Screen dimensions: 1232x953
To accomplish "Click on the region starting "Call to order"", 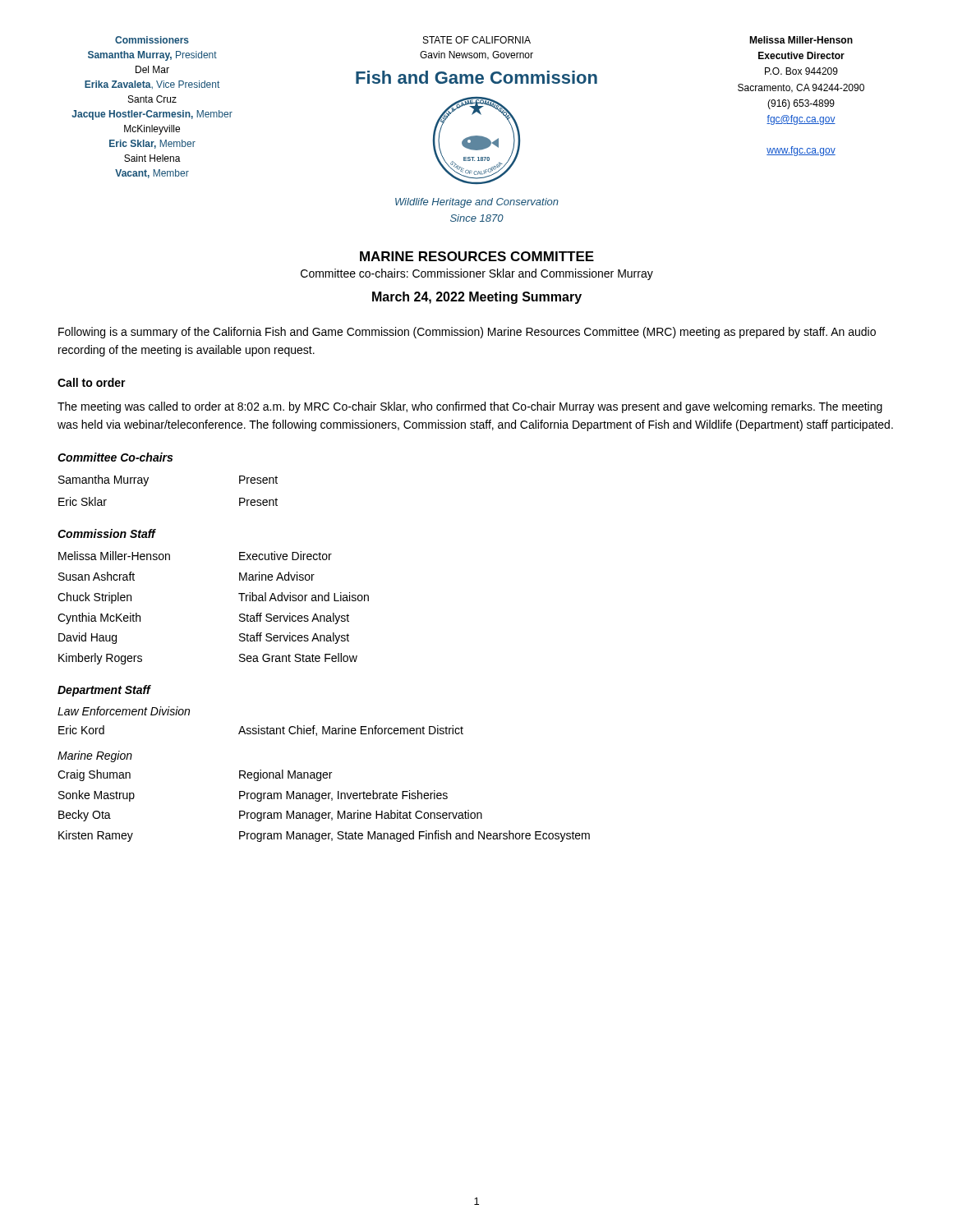I will [91, 383].
